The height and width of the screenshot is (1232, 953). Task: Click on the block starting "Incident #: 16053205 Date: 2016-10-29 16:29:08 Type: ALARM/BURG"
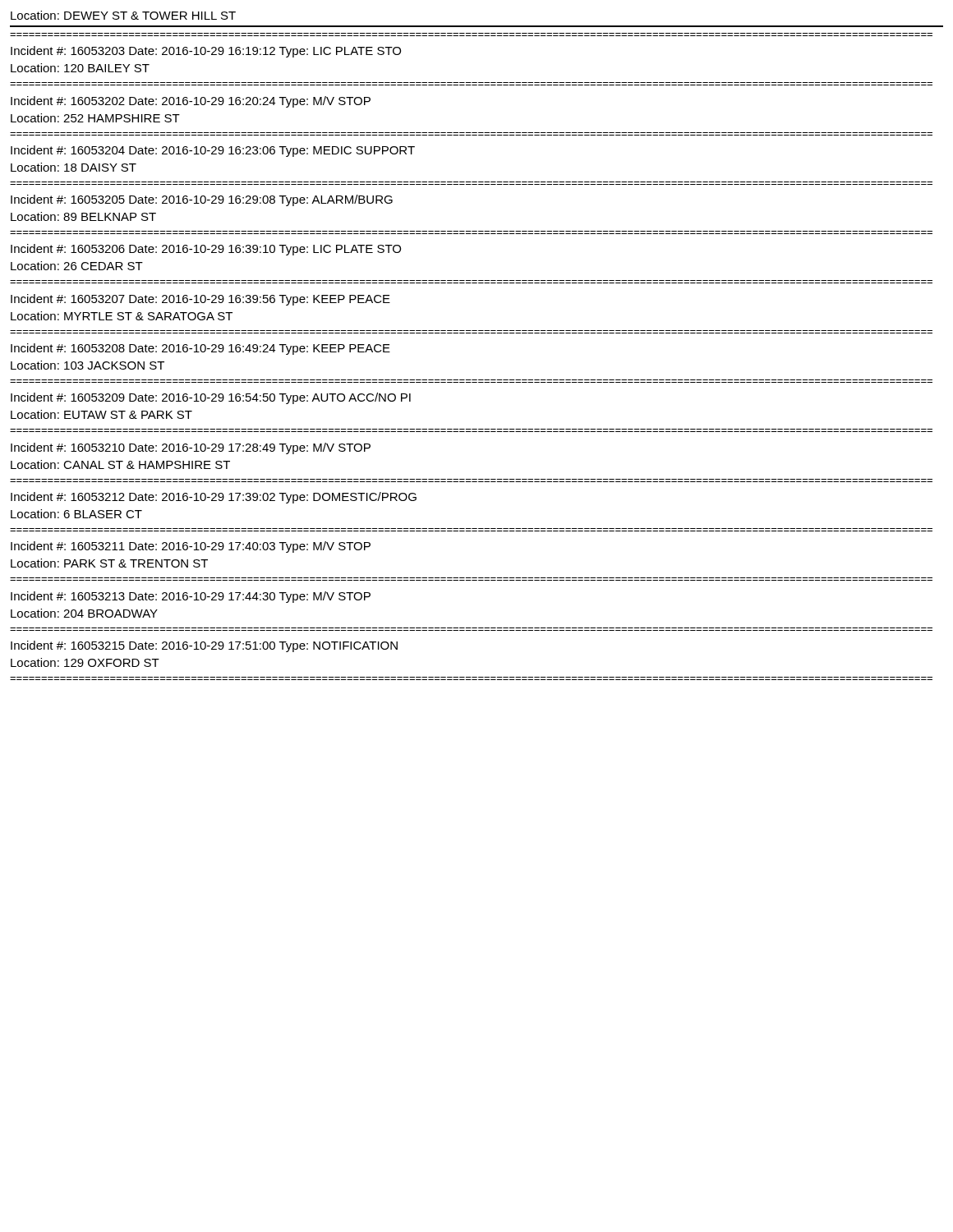click(x=202, y=200)
